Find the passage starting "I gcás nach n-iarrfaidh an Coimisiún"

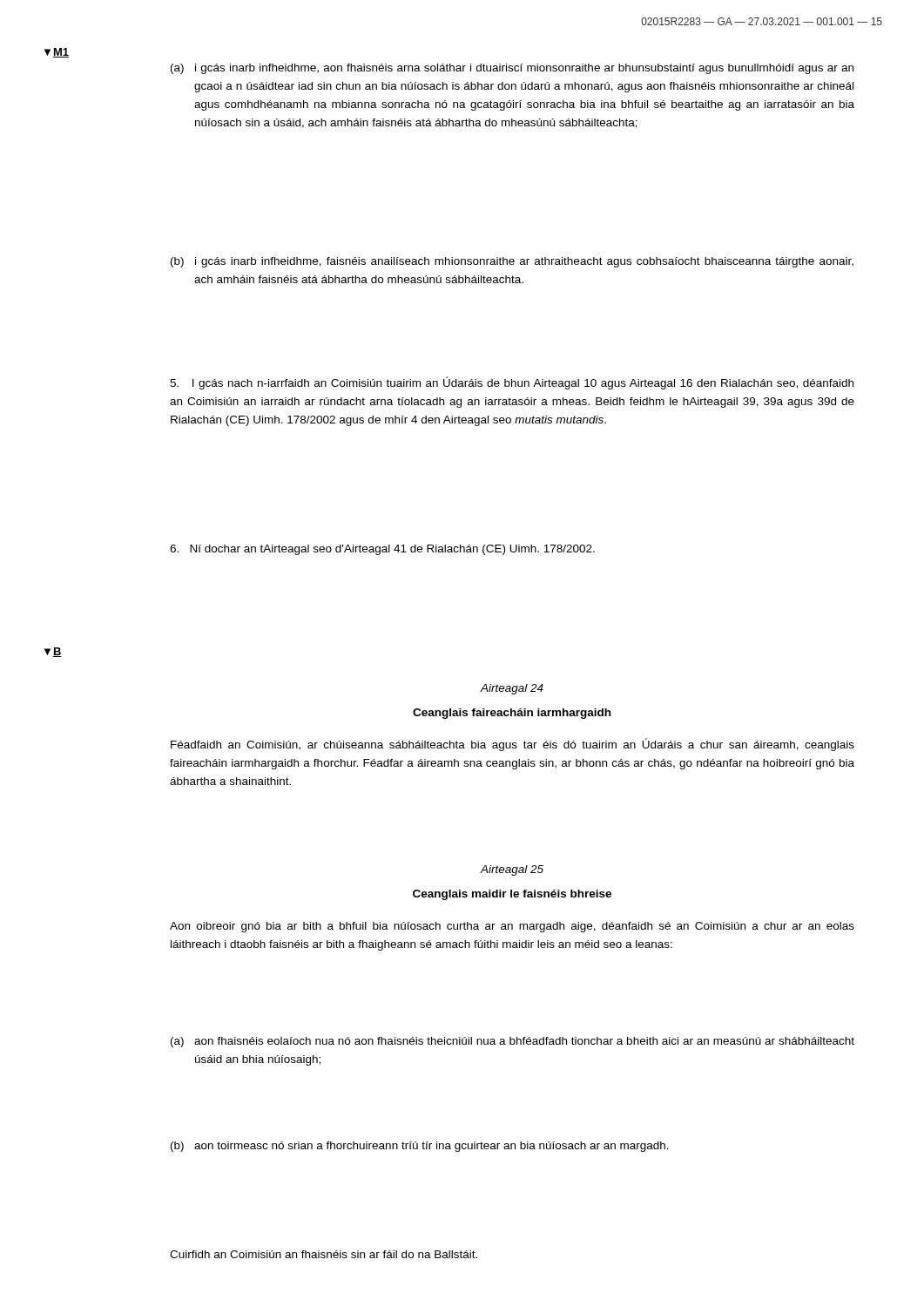pyautogui.click(x=512, y=401)
